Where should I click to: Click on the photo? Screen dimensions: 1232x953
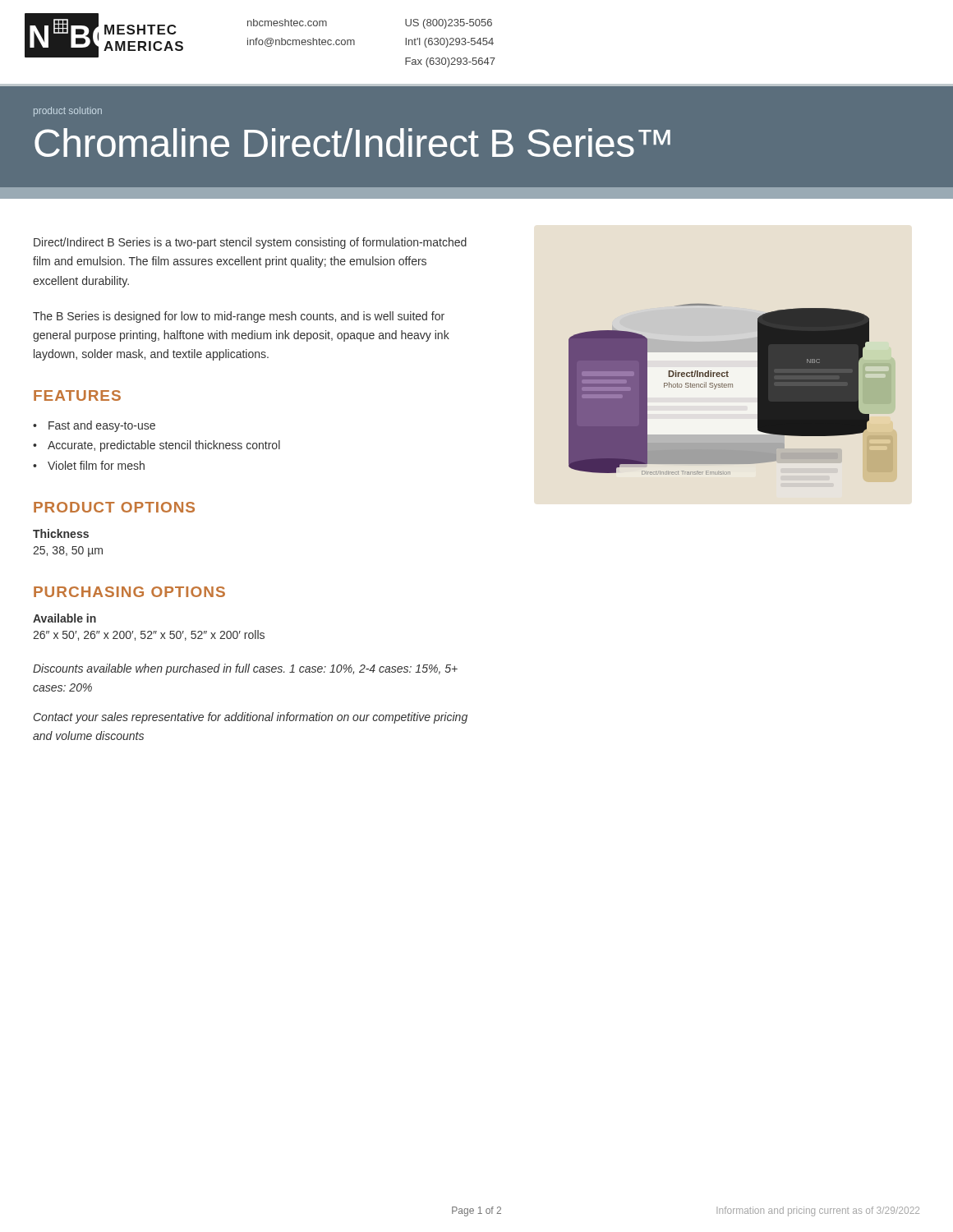(727, 367)
